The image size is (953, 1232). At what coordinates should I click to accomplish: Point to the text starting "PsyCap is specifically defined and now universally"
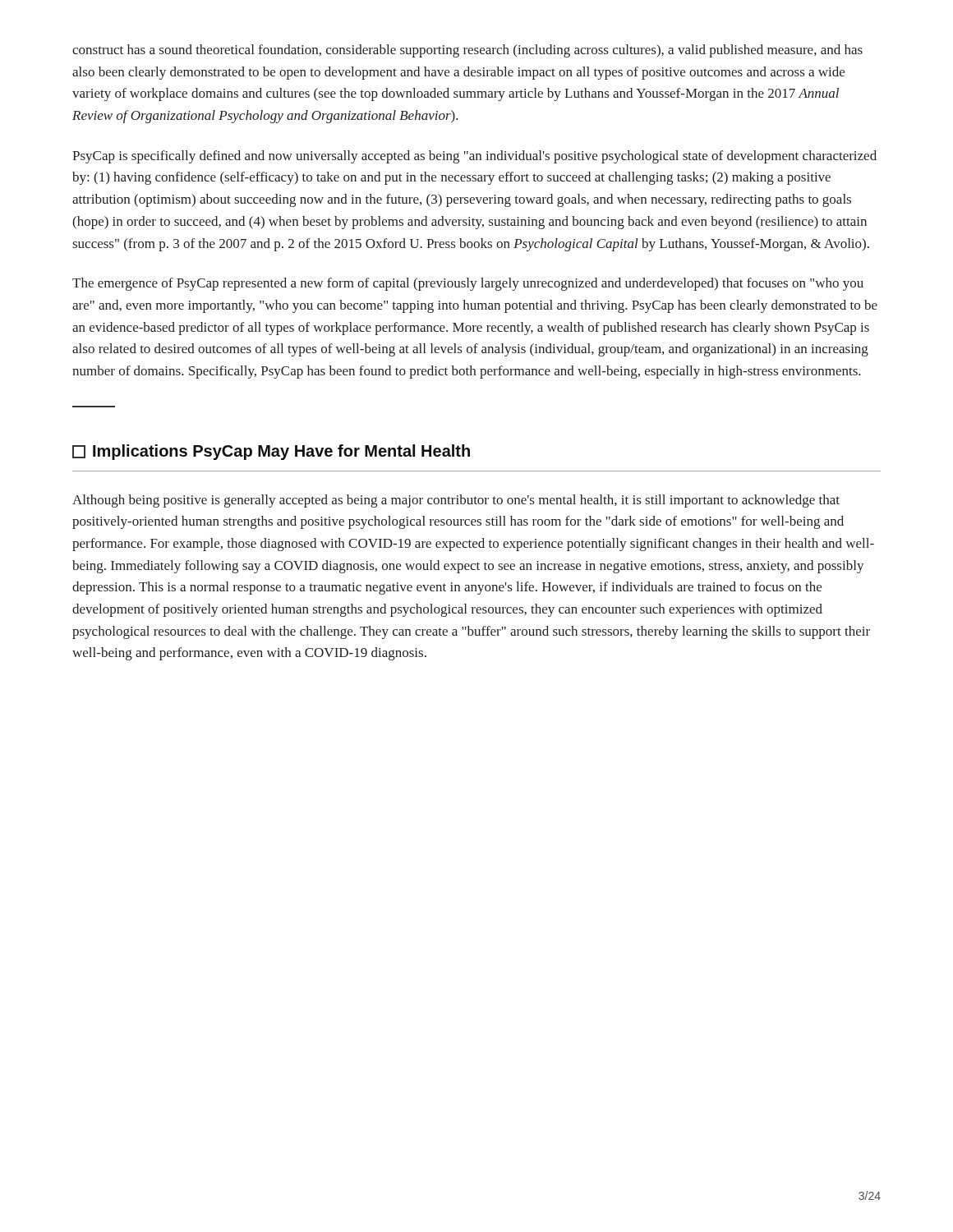pos(475,199)
